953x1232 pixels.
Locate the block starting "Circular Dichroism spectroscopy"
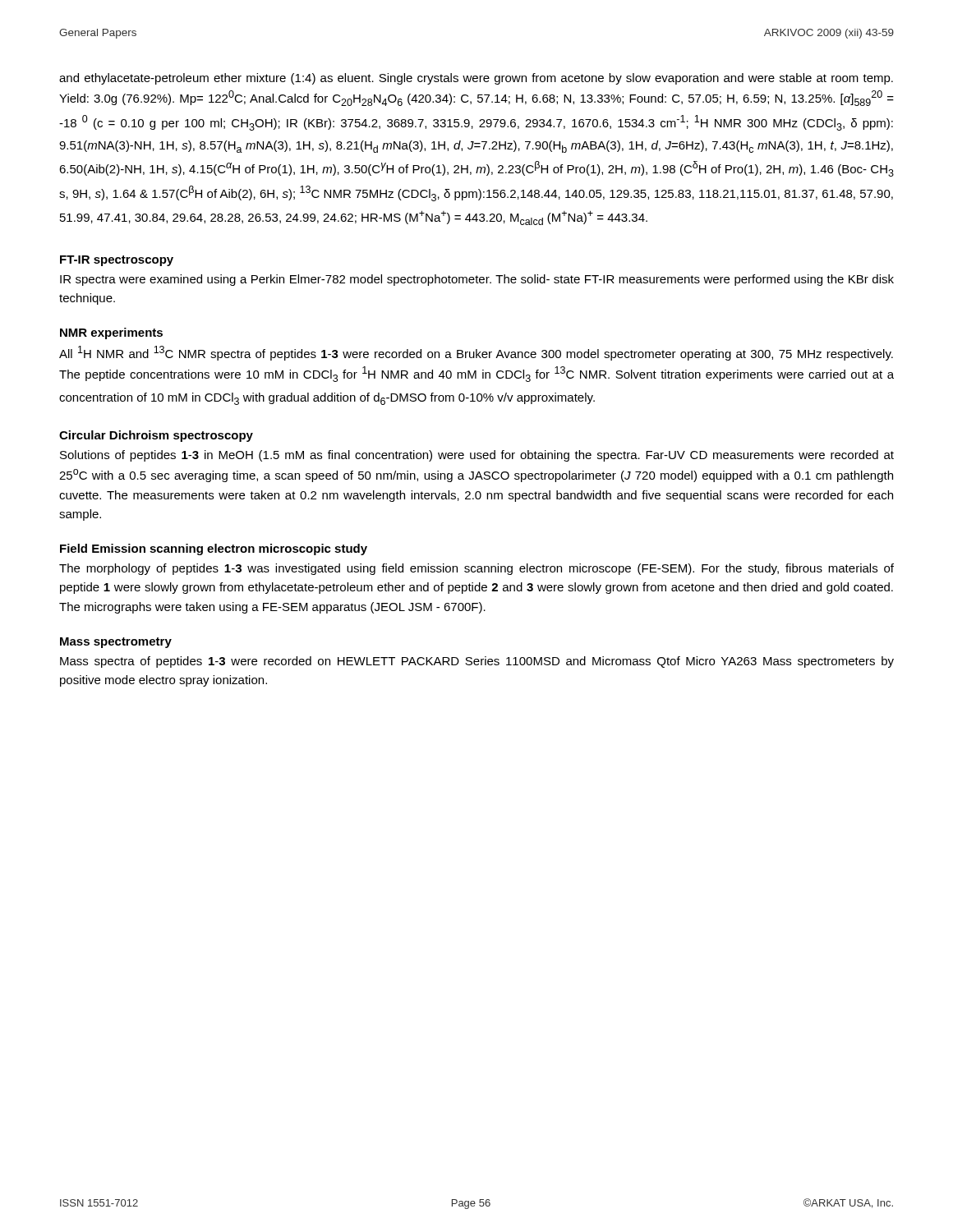[x=156, y=435]
